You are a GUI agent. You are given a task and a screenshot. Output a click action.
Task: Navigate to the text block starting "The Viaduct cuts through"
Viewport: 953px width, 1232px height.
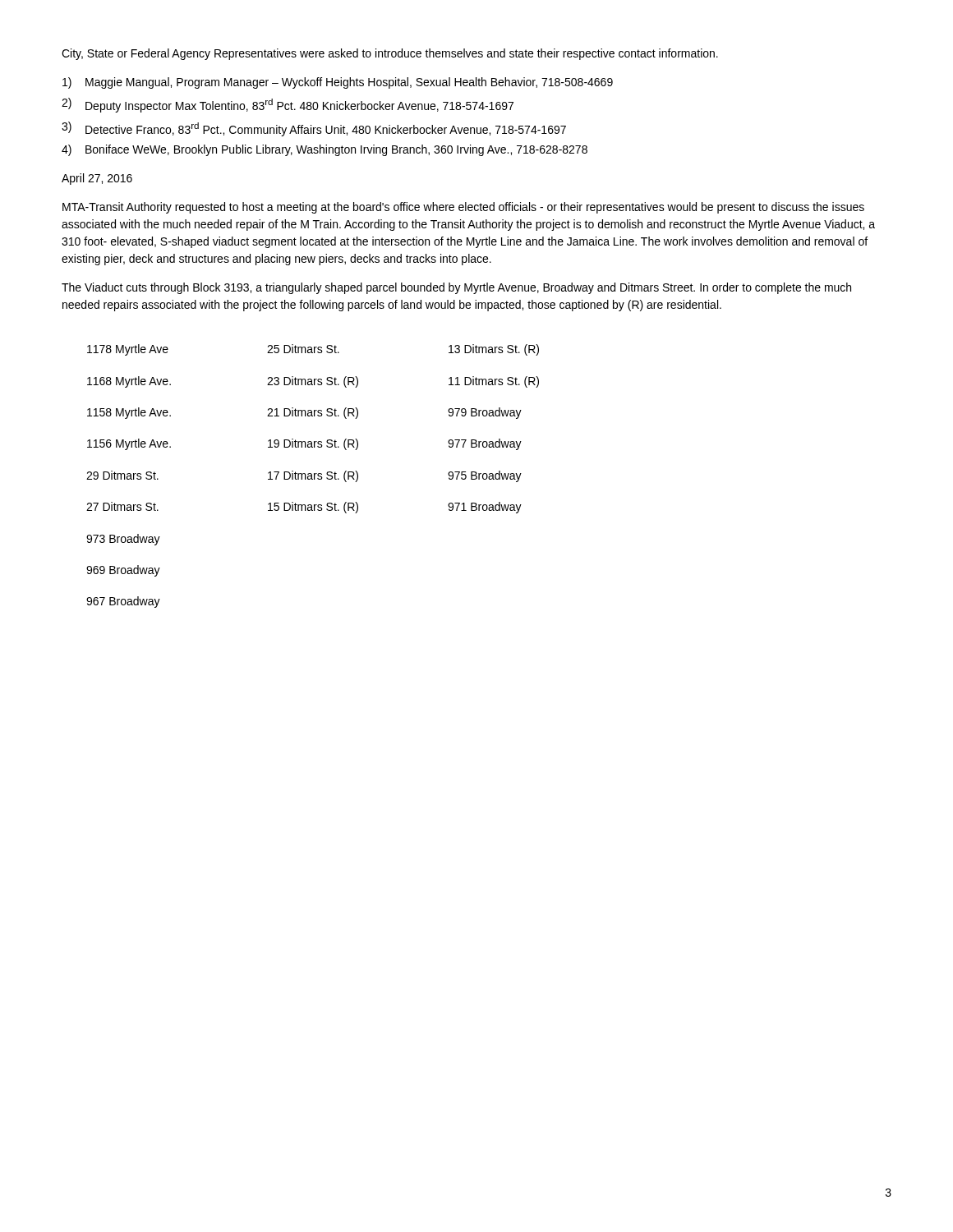[x=457, y=296]
